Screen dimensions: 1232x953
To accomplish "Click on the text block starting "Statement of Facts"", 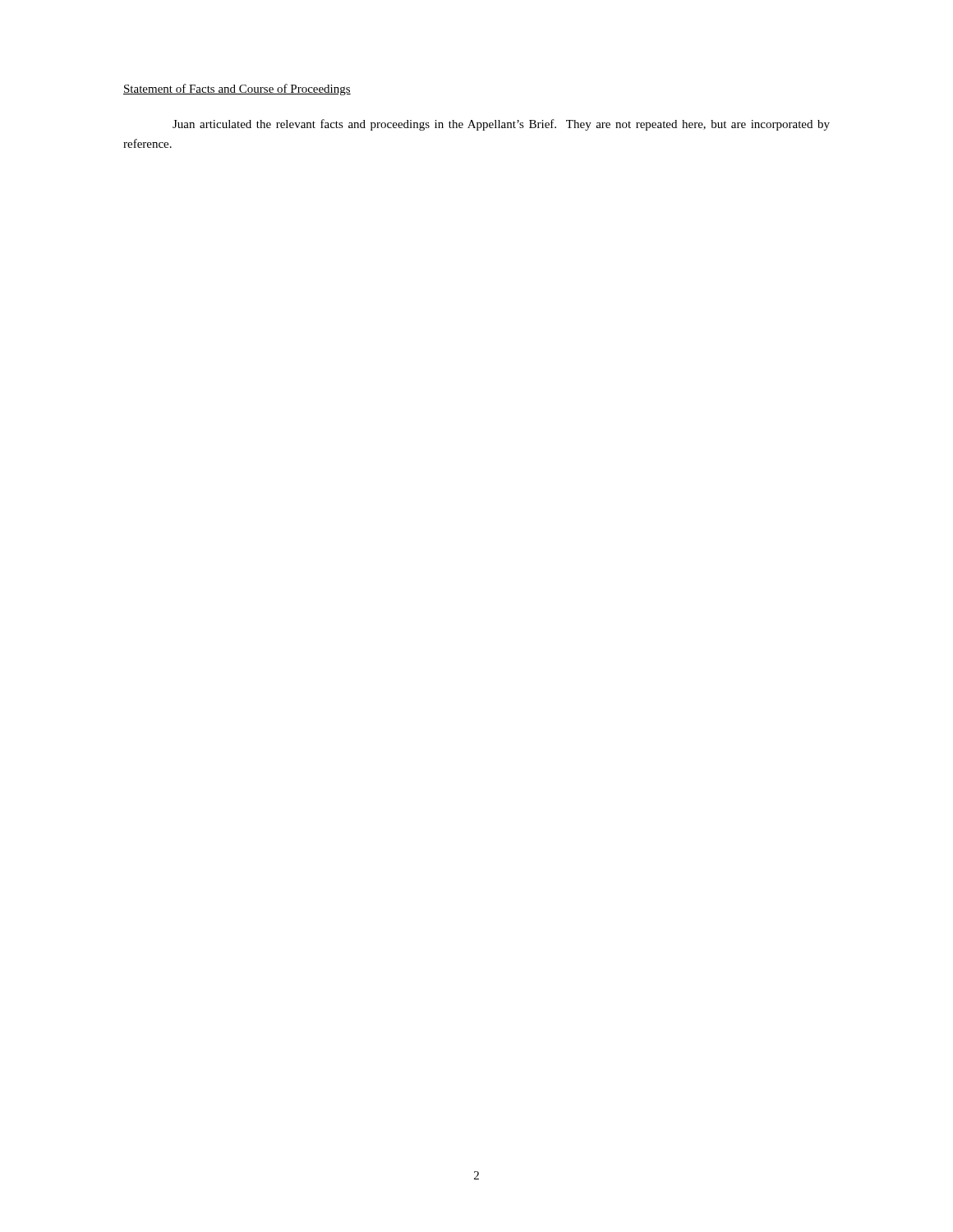I will pyautogui.click(x=237, y=89).
